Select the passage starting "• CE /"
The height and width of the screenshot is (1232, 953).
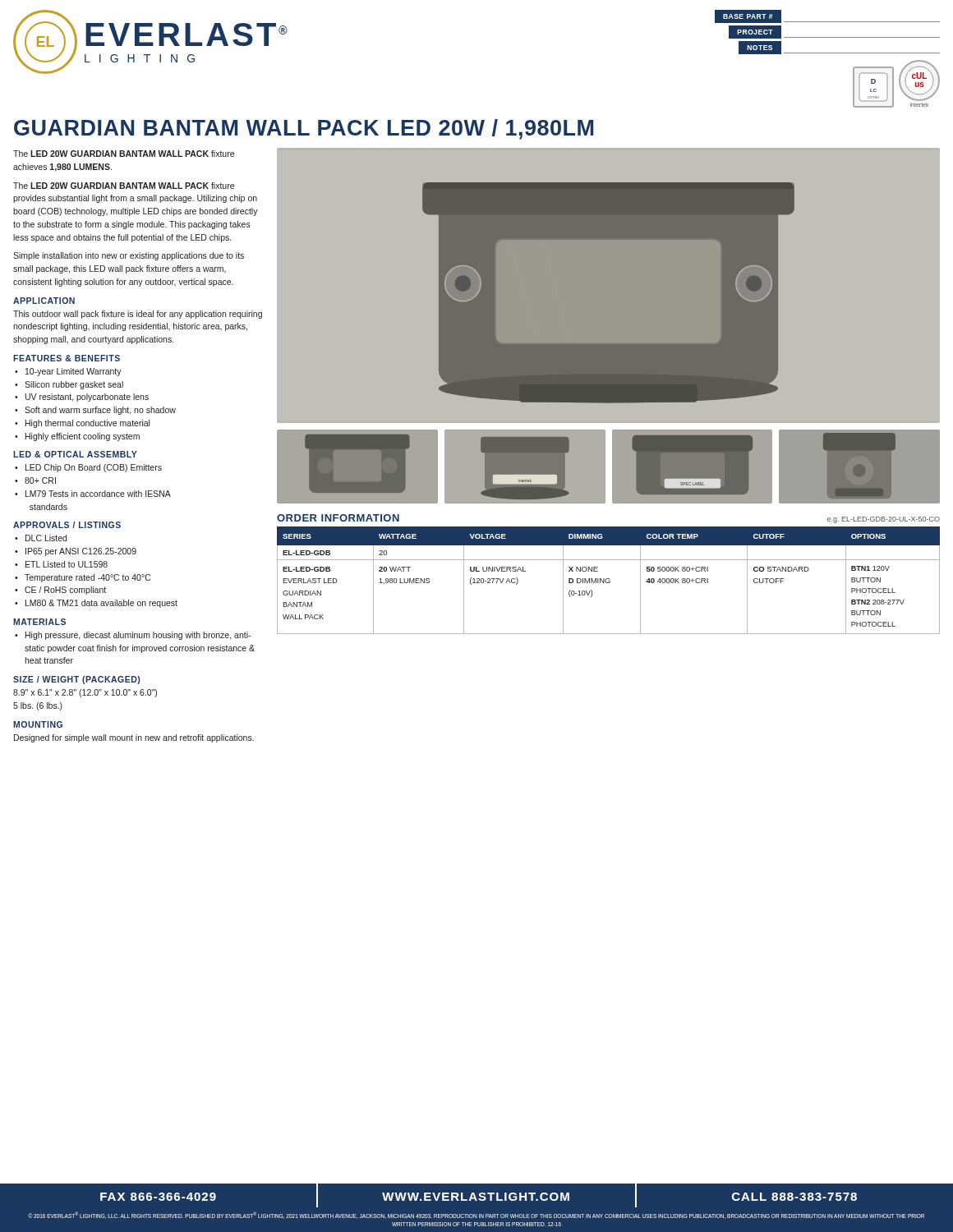60,591
